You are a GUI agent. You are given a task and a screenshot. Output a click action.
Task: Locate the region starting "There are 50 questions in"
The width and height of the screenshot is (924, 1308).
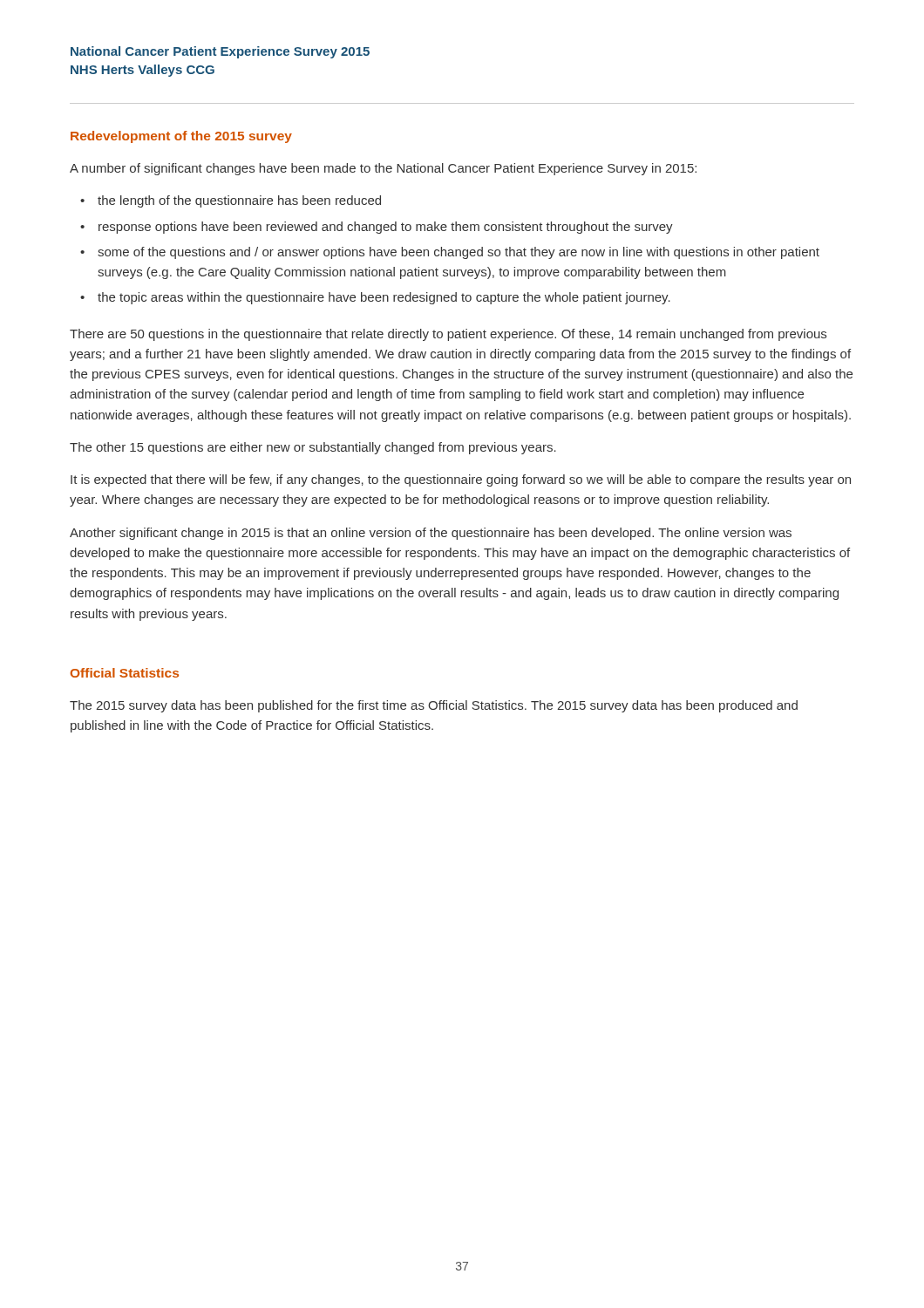pos(461,374)
